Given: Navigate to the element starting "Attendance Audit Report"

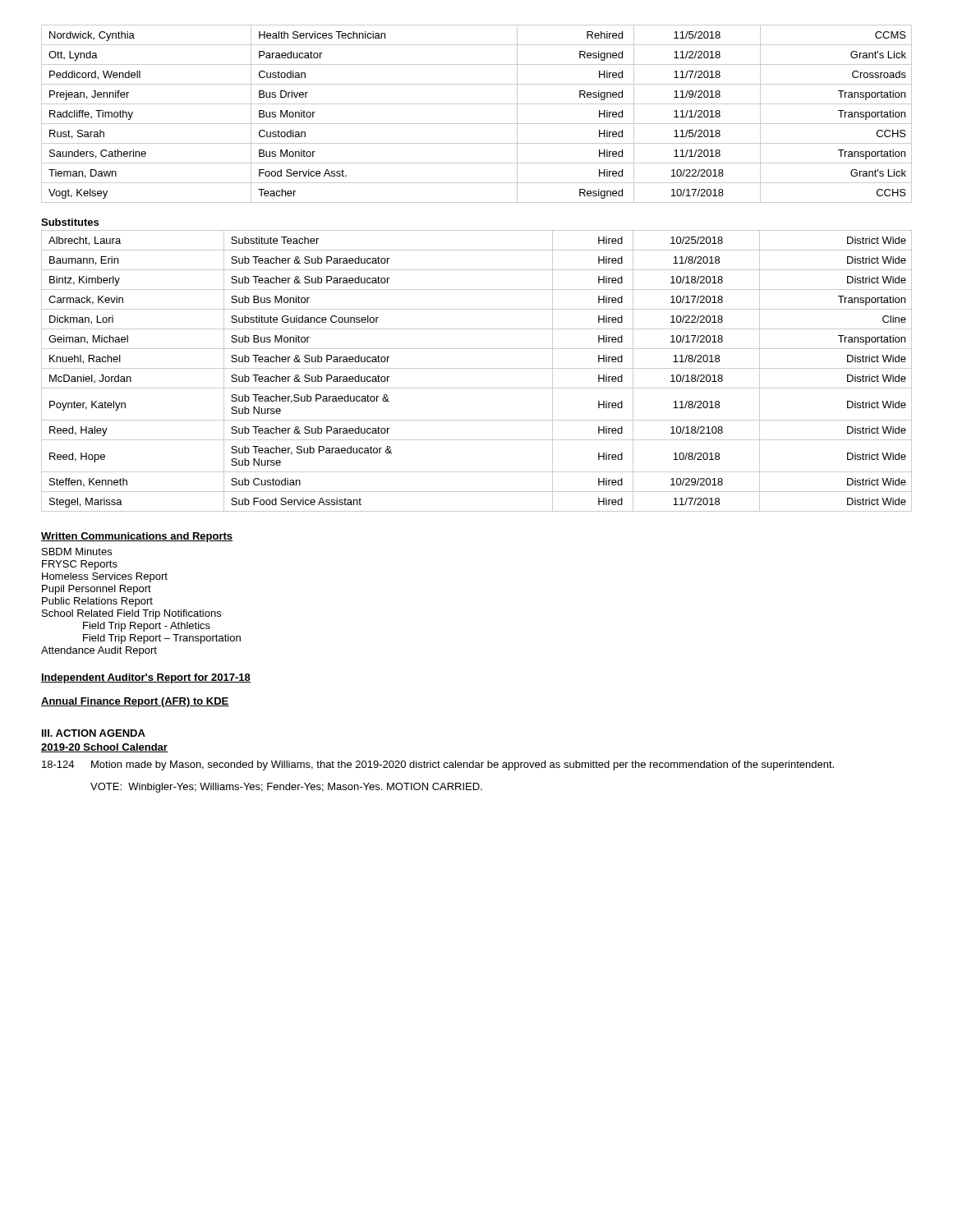Looking at the screenshot, I should (x=99, y=650).
